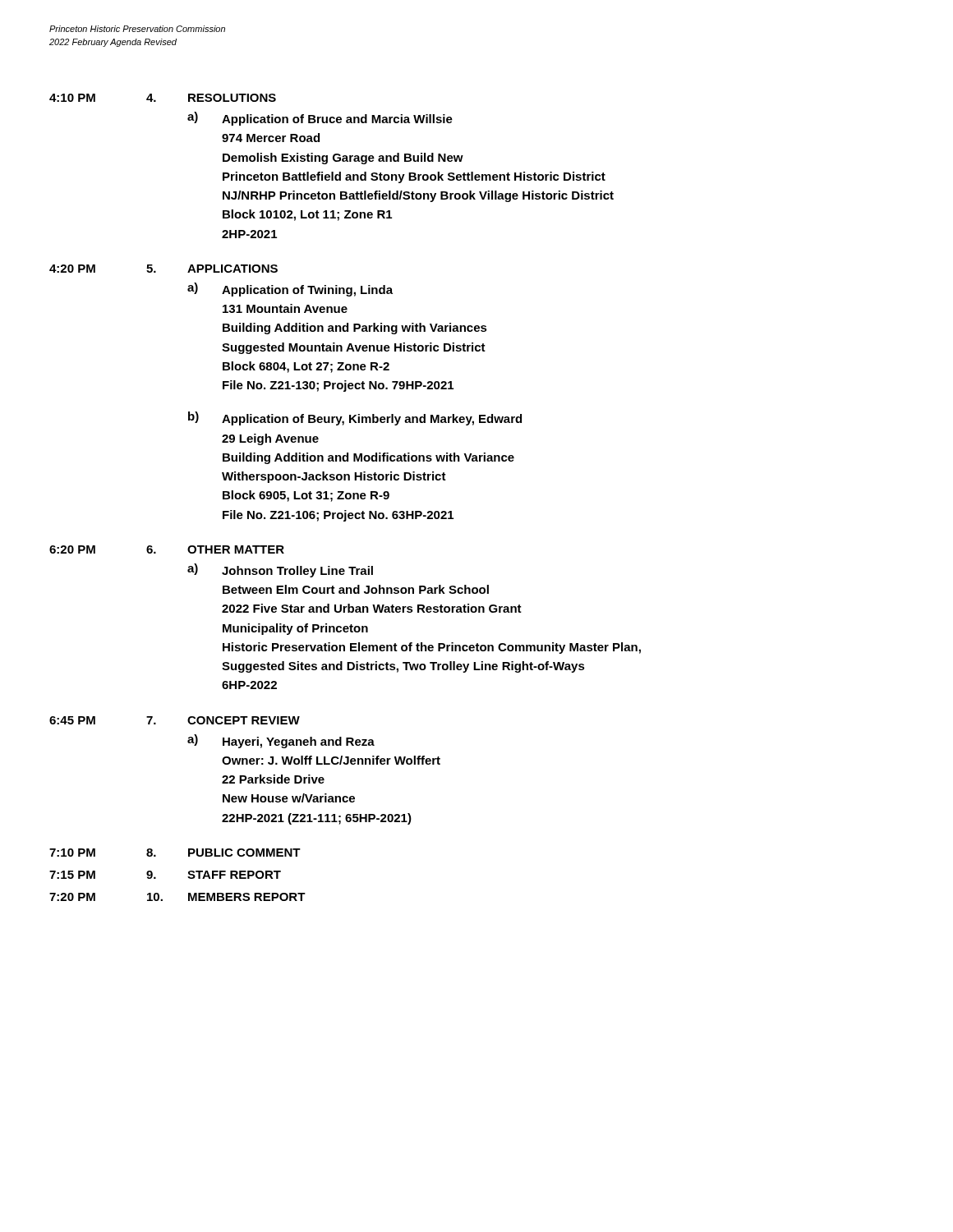
Task: Point to the block beginning "b) Application of"
Action: click(355, 418)
